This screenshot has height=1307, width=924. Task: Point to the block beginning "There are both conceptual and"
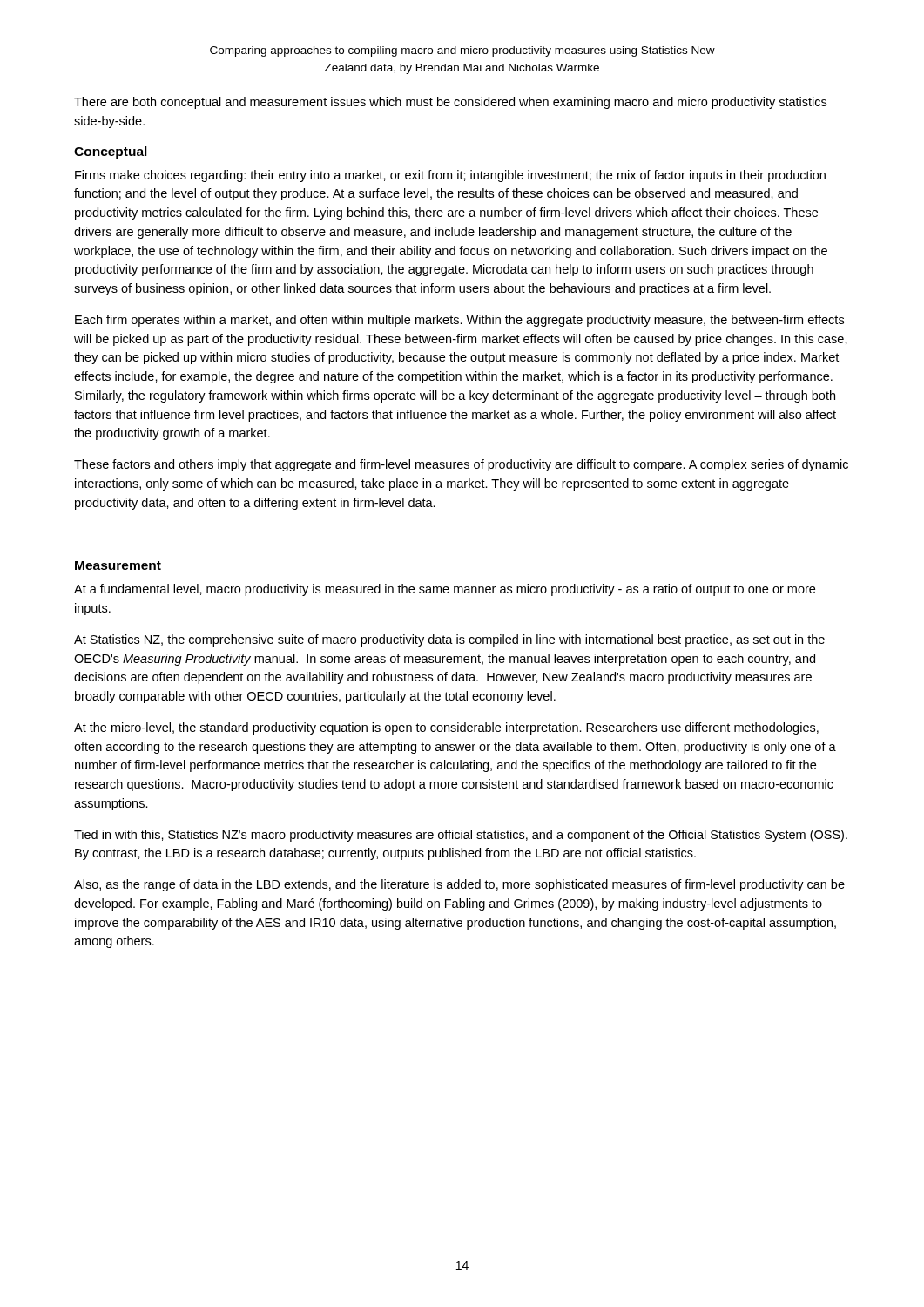(x=451, y=112)
